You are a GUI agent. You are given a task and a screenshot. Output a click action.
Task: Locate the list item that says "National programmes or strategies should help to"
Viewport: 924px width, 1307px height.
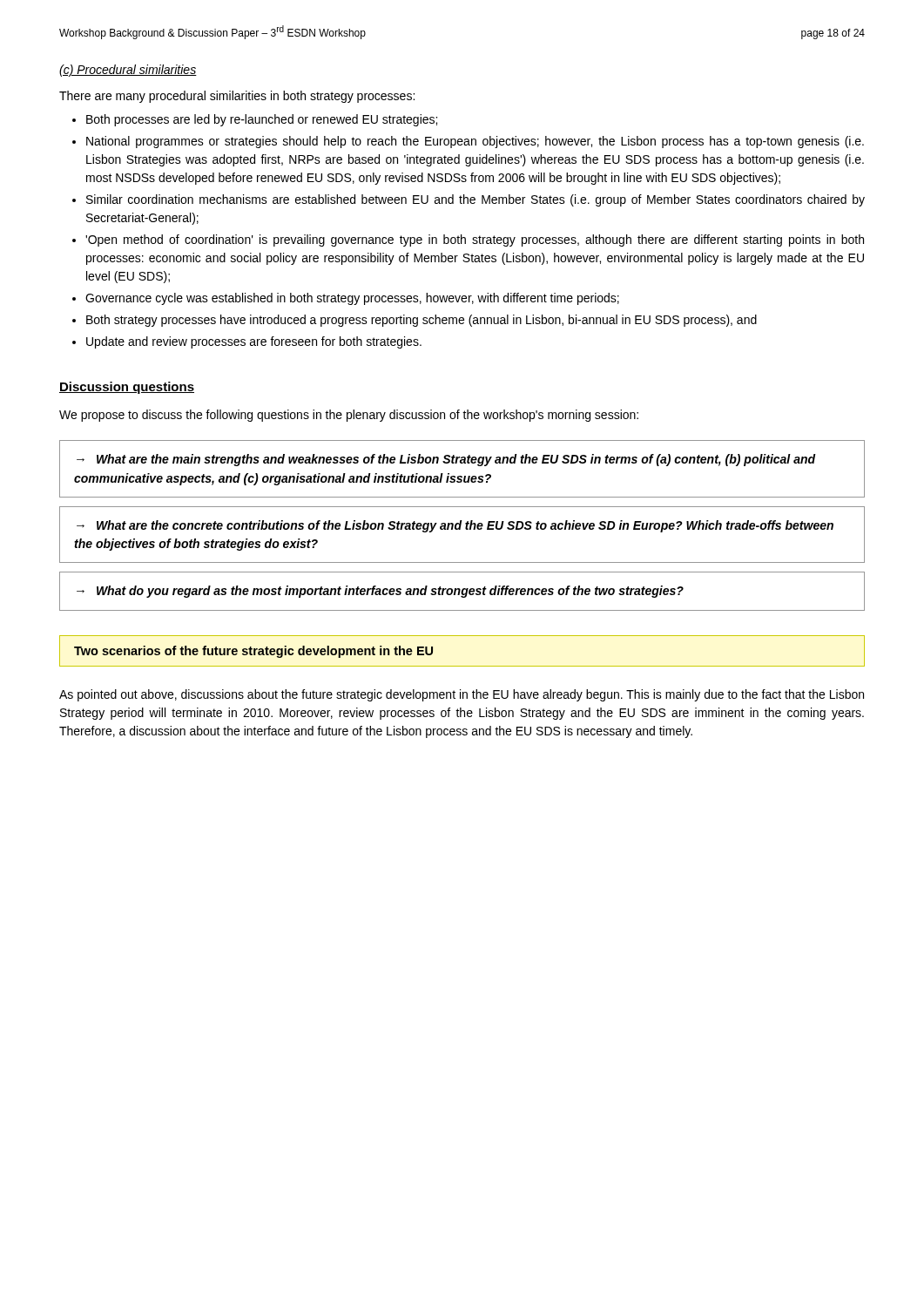475,159
